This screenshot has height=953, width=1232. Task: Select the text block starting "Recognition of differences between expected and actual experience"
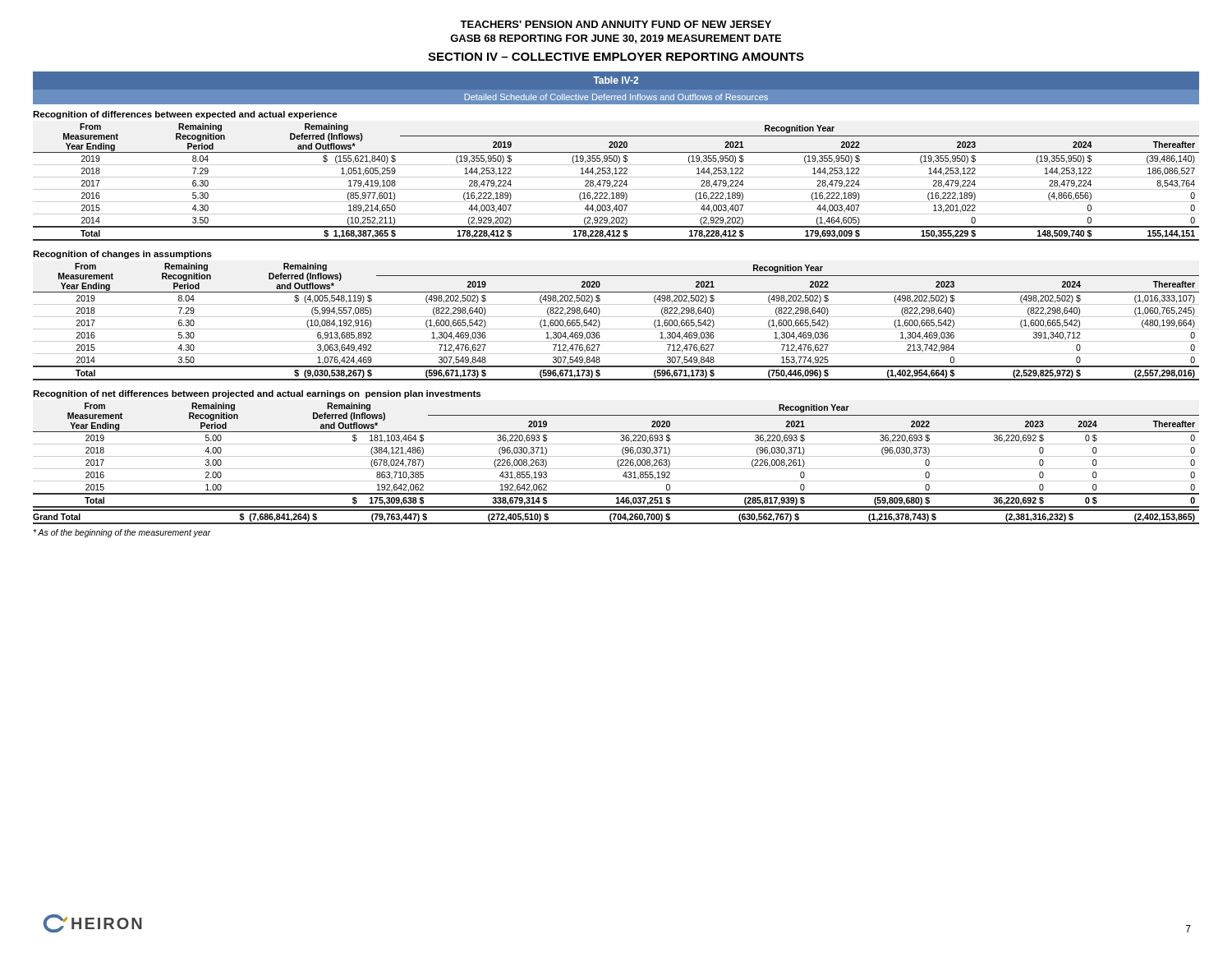point(185,114)
